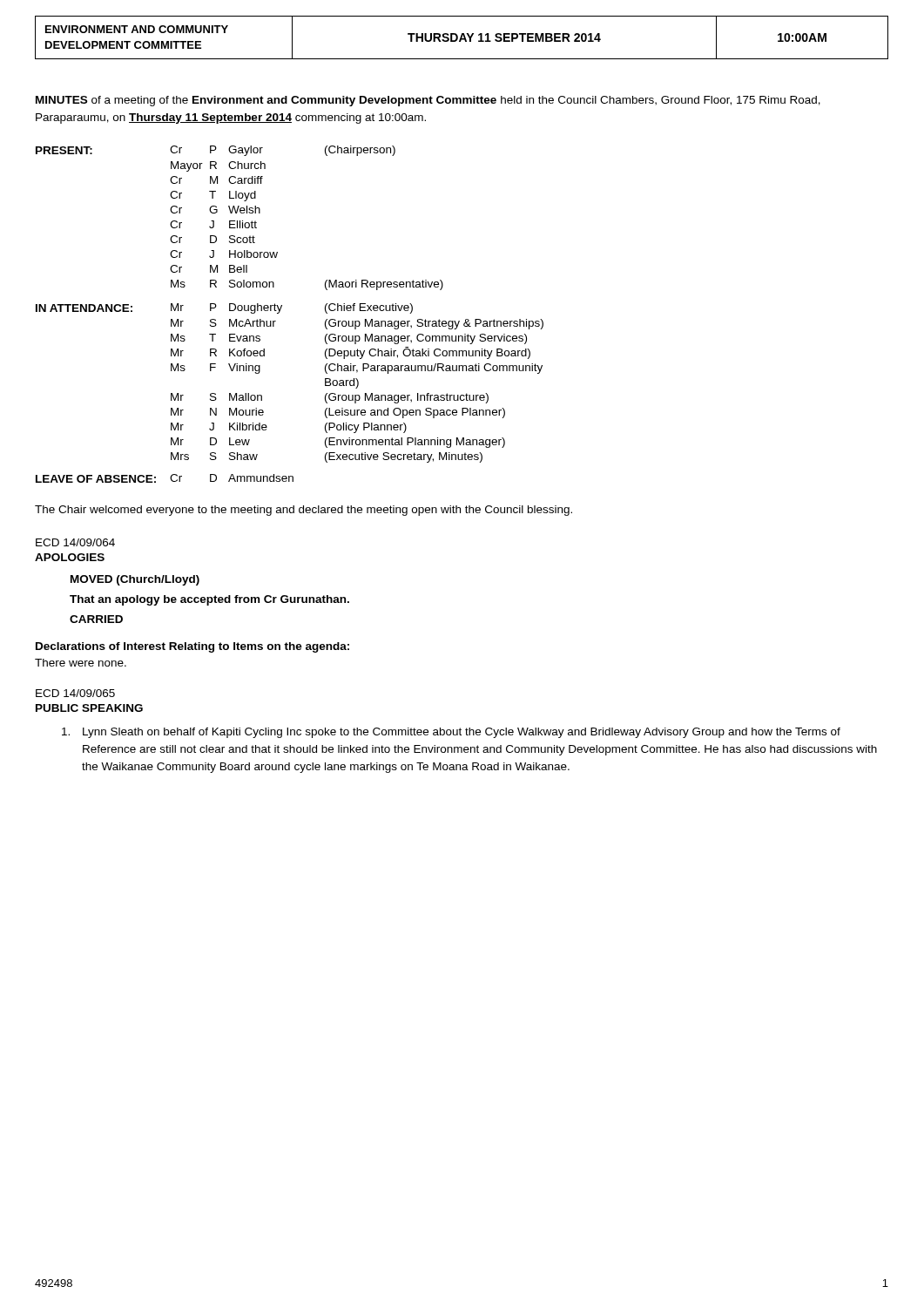Locate the block of text that opens with "LEAVE OF ABSENCE:"
Image resolution: width=924 pixels, height=1307 pixels.
coord(99,478)
